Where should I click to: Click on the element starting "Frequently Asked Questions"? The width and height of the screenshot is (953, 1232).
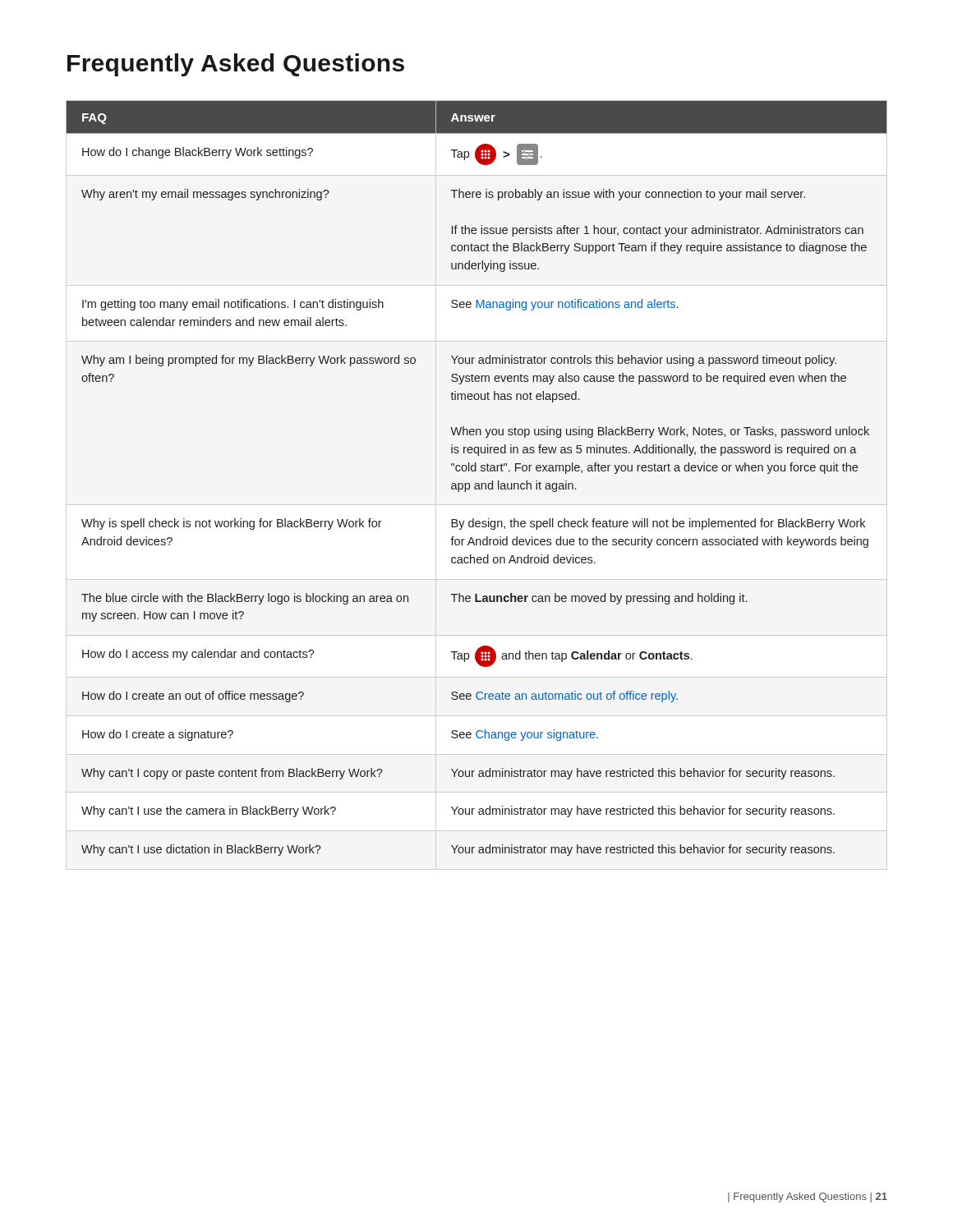[x=236, y=63]
